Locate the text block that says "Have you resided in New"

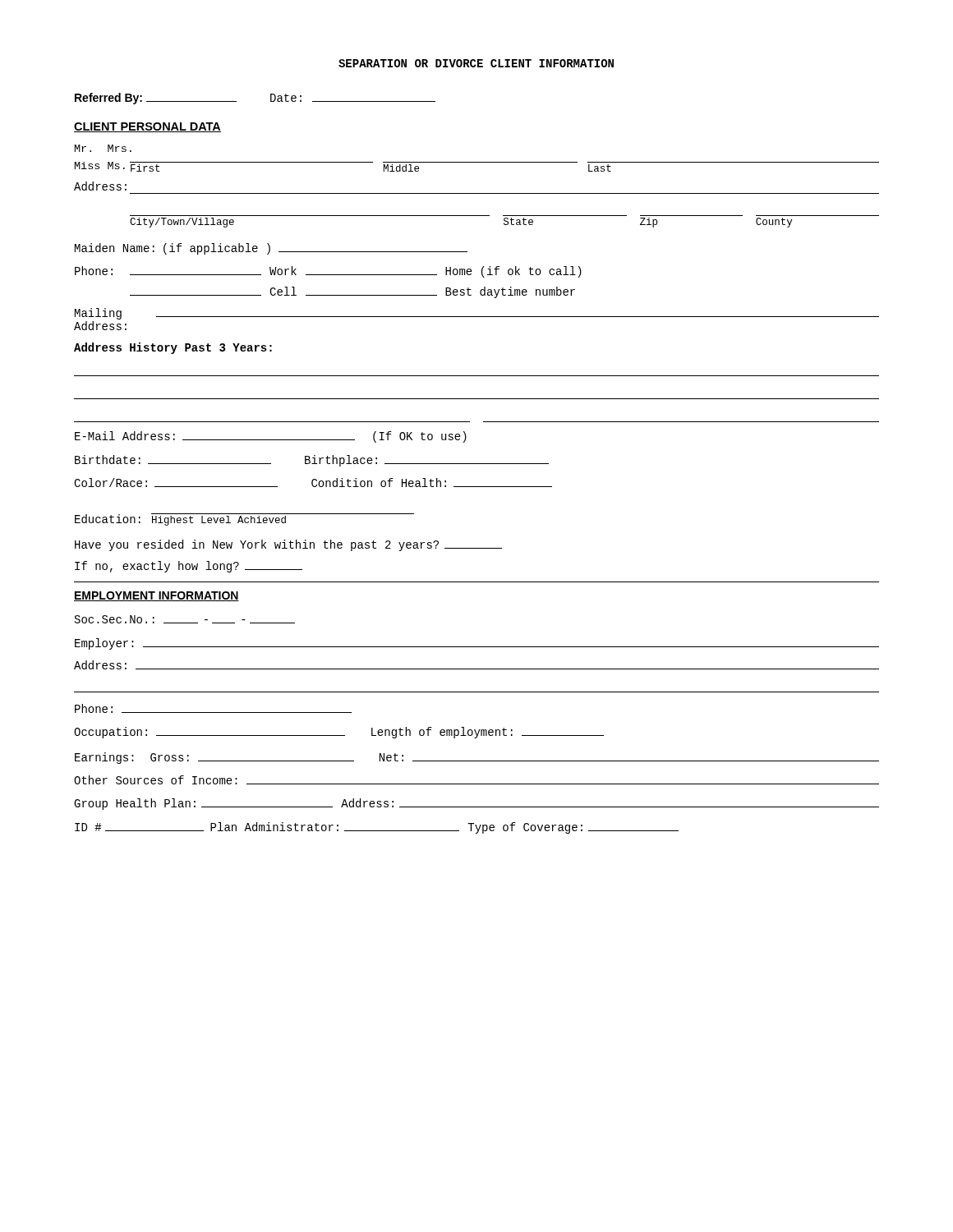pos(288,543)
